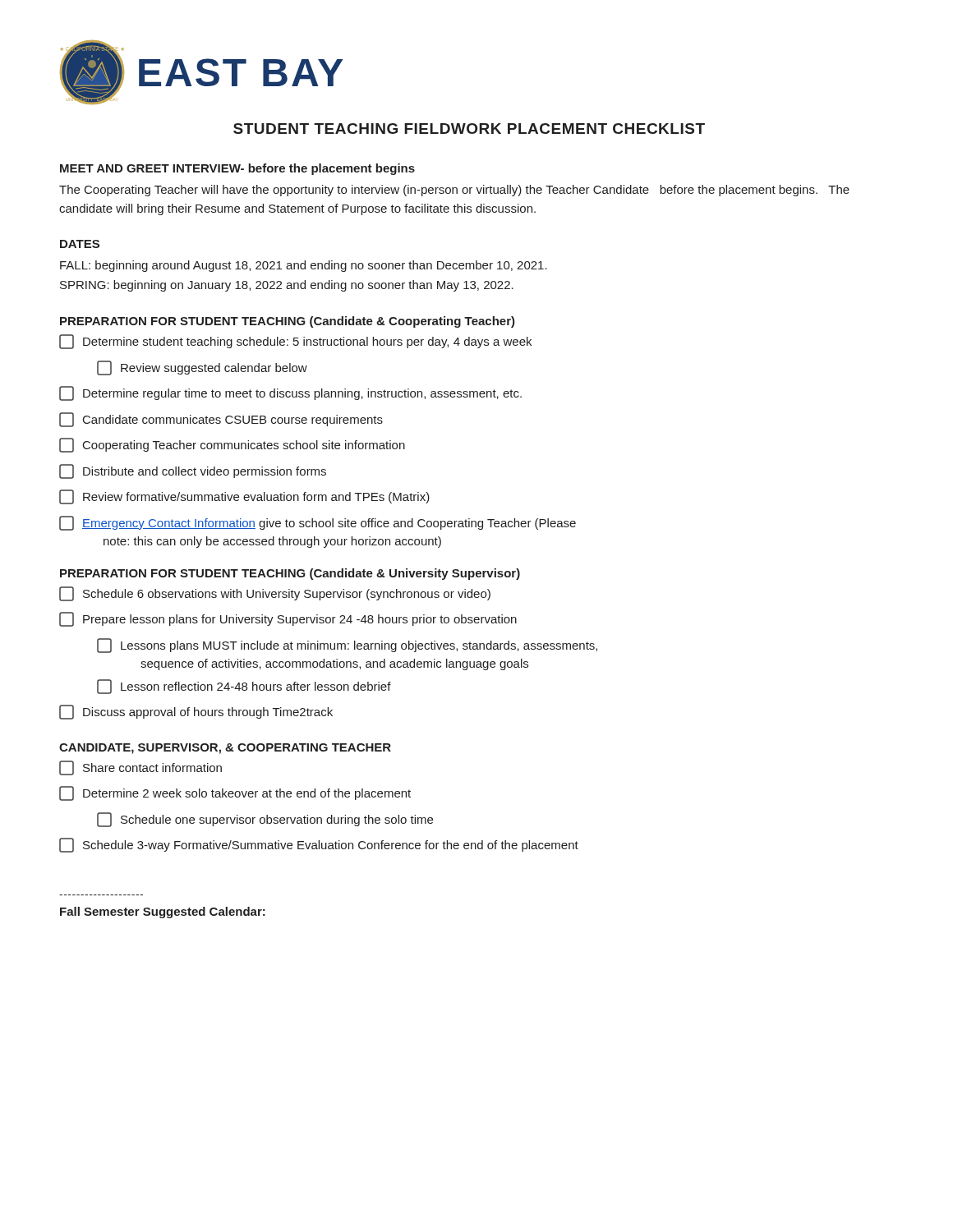This screenshot has height=1232, width=953.
Task: Select the element starting "Review formative/summative evaluation form and TPEs (Matrix)"
Action: tap(244, 497)
